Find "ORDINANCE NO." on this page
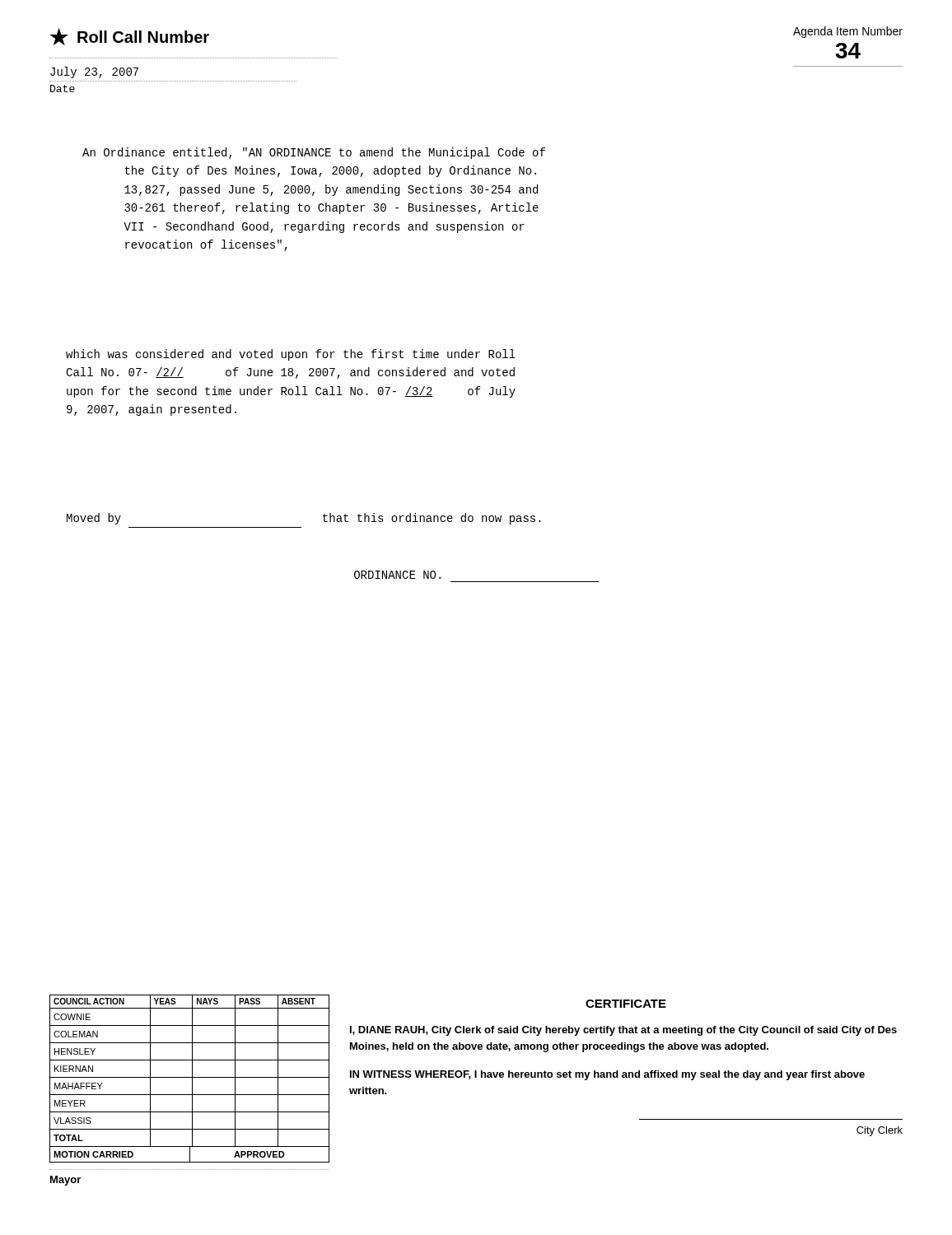The image size is (952, 1235). point(476,575)
